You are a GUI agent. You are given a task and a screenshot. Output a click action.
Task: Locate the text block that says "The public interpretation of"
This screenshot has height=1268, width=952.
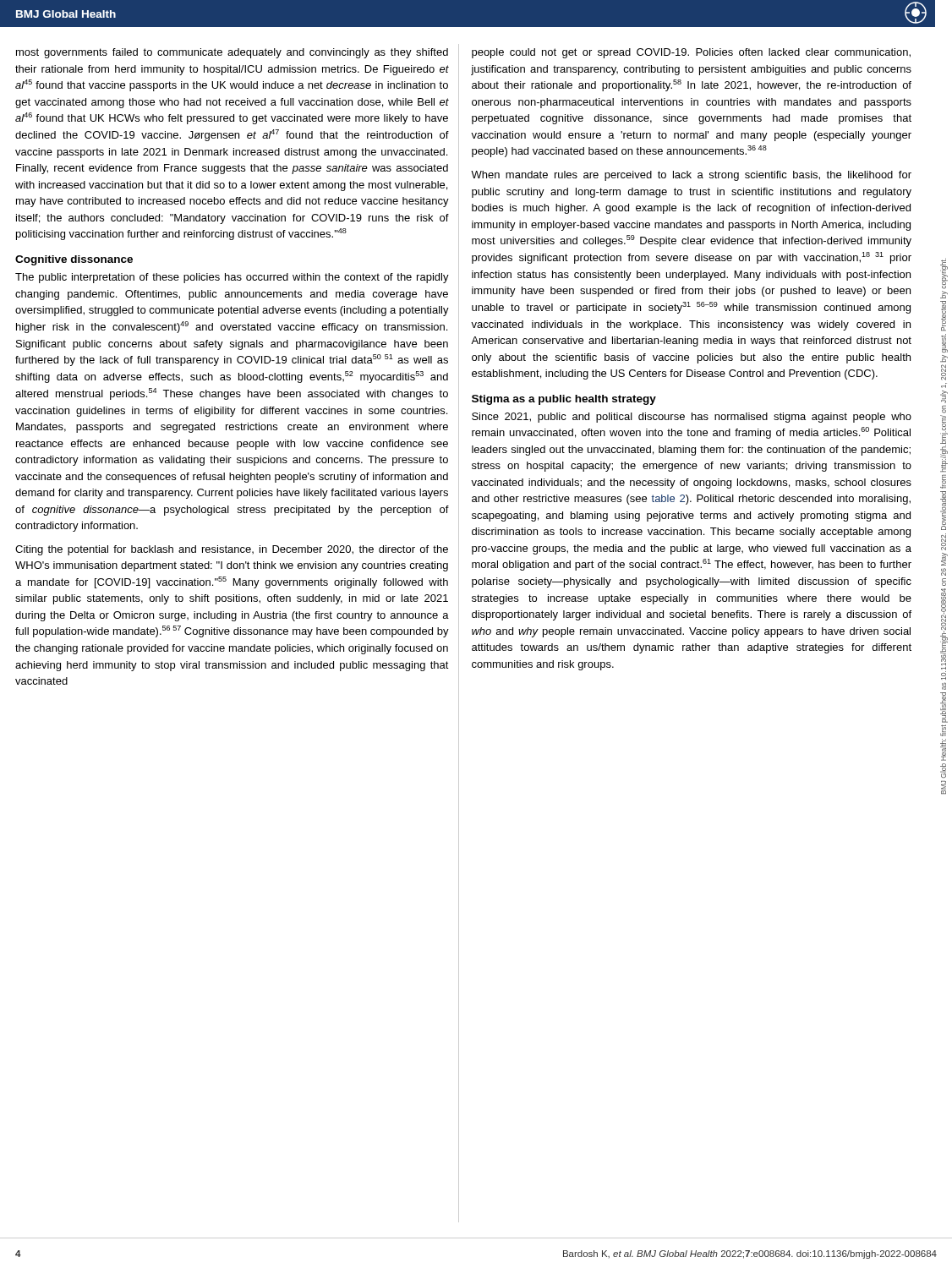(232, 401)
